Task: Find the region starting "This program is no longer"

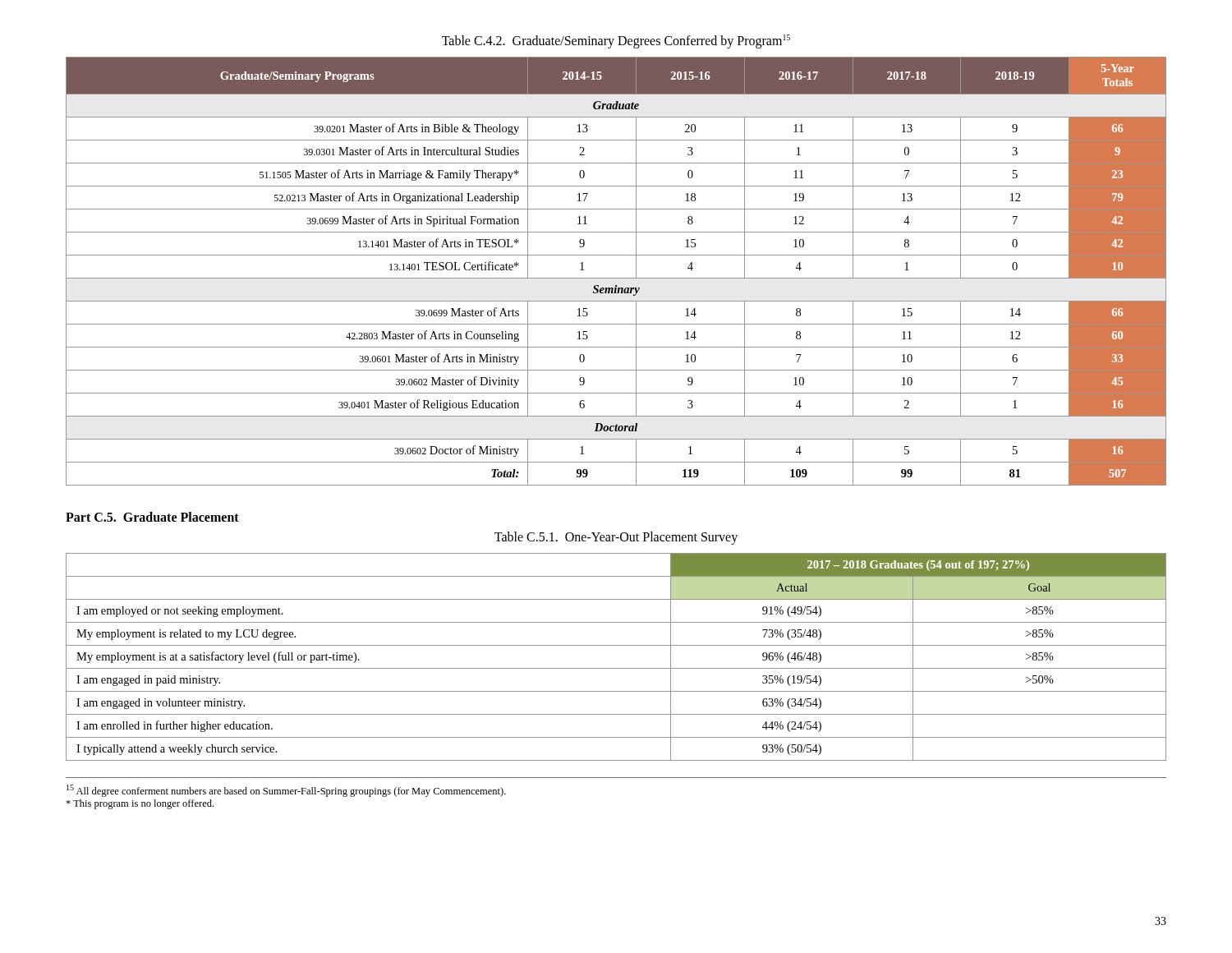Action: coord(140,804)
